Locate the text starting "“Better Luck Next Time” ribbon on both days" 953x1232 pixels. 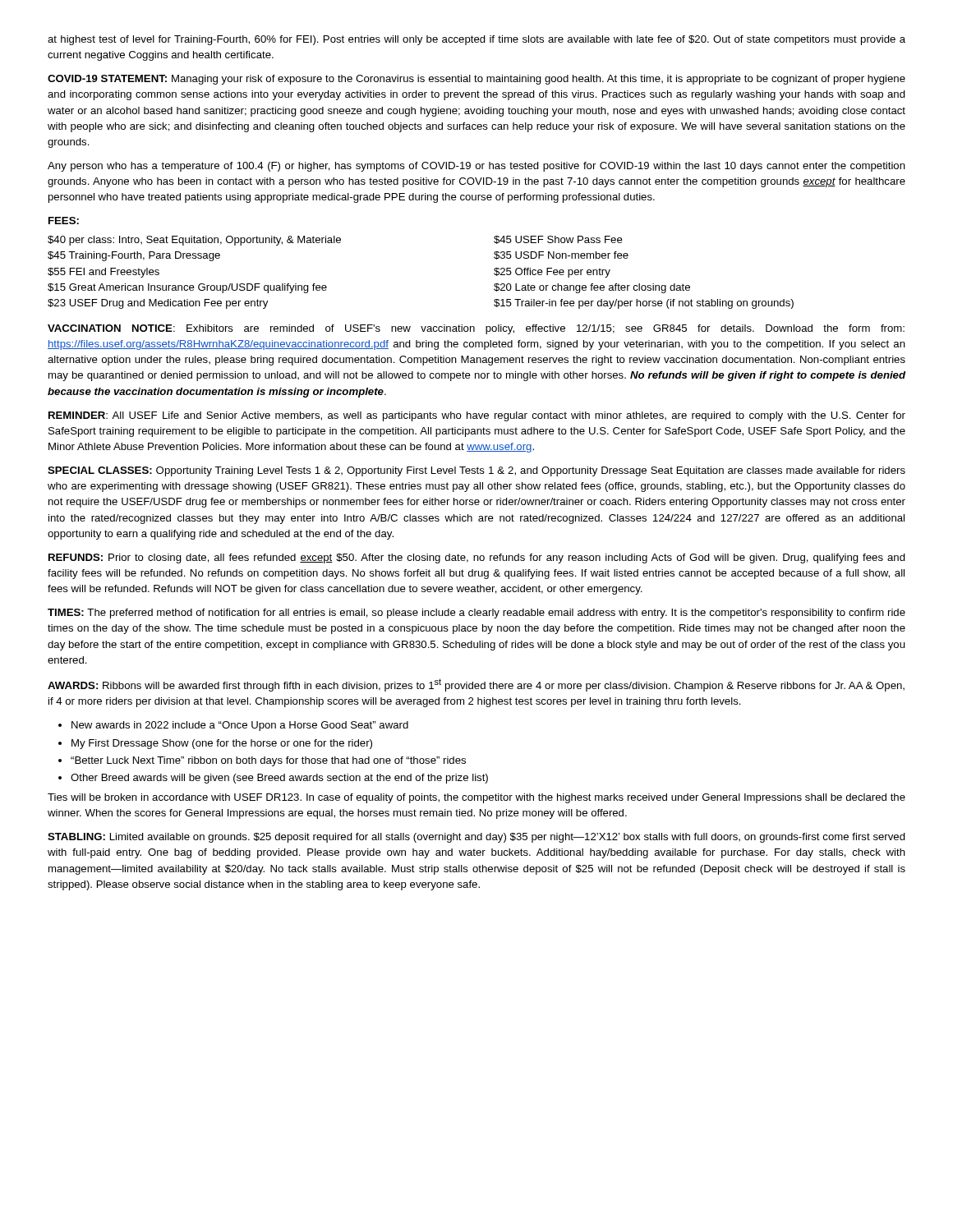coord(476,760)
